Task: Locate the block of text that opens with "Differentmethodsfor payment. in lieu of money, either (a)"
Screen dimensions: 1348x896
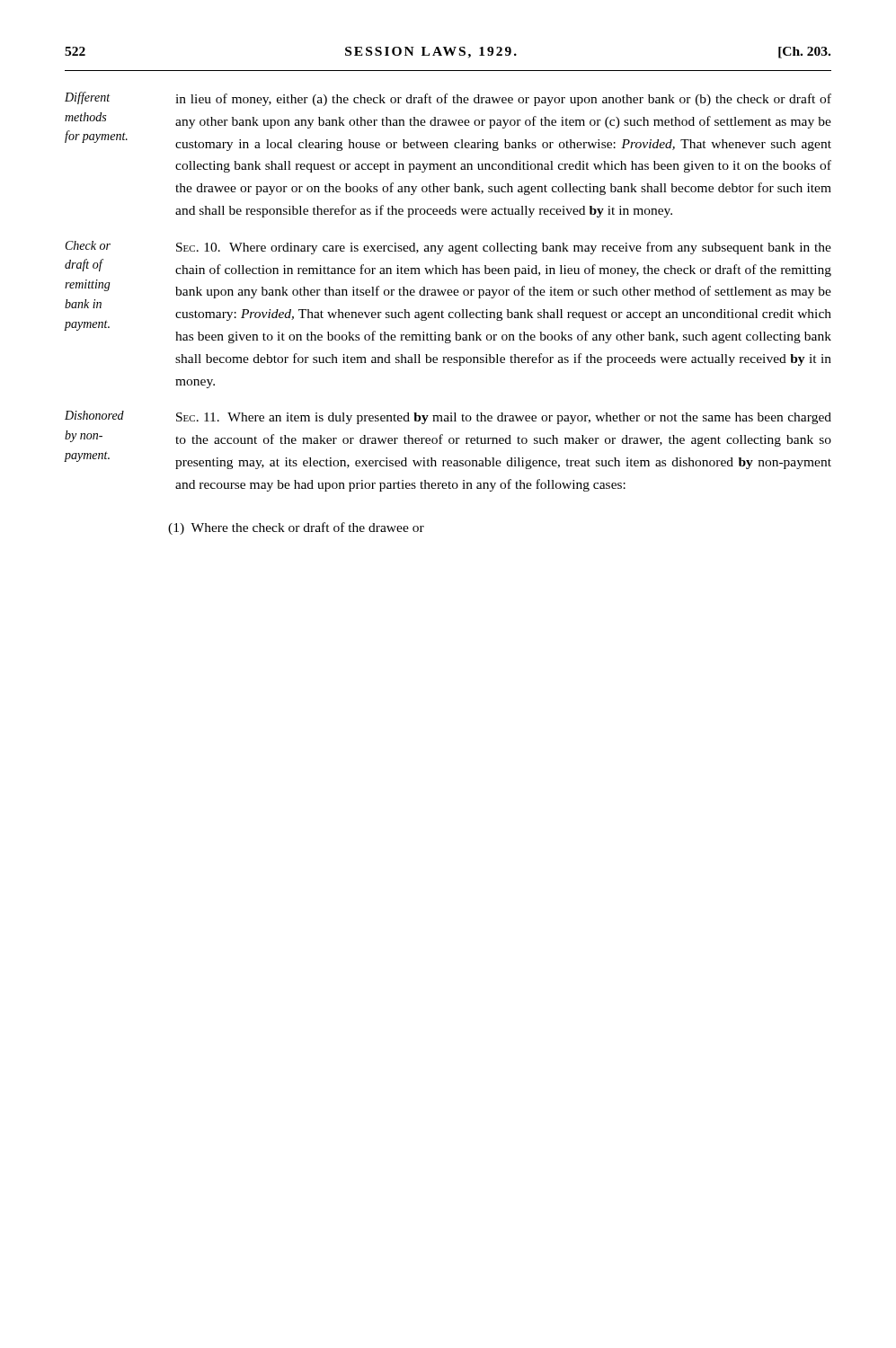Action: tap(448, 155)
